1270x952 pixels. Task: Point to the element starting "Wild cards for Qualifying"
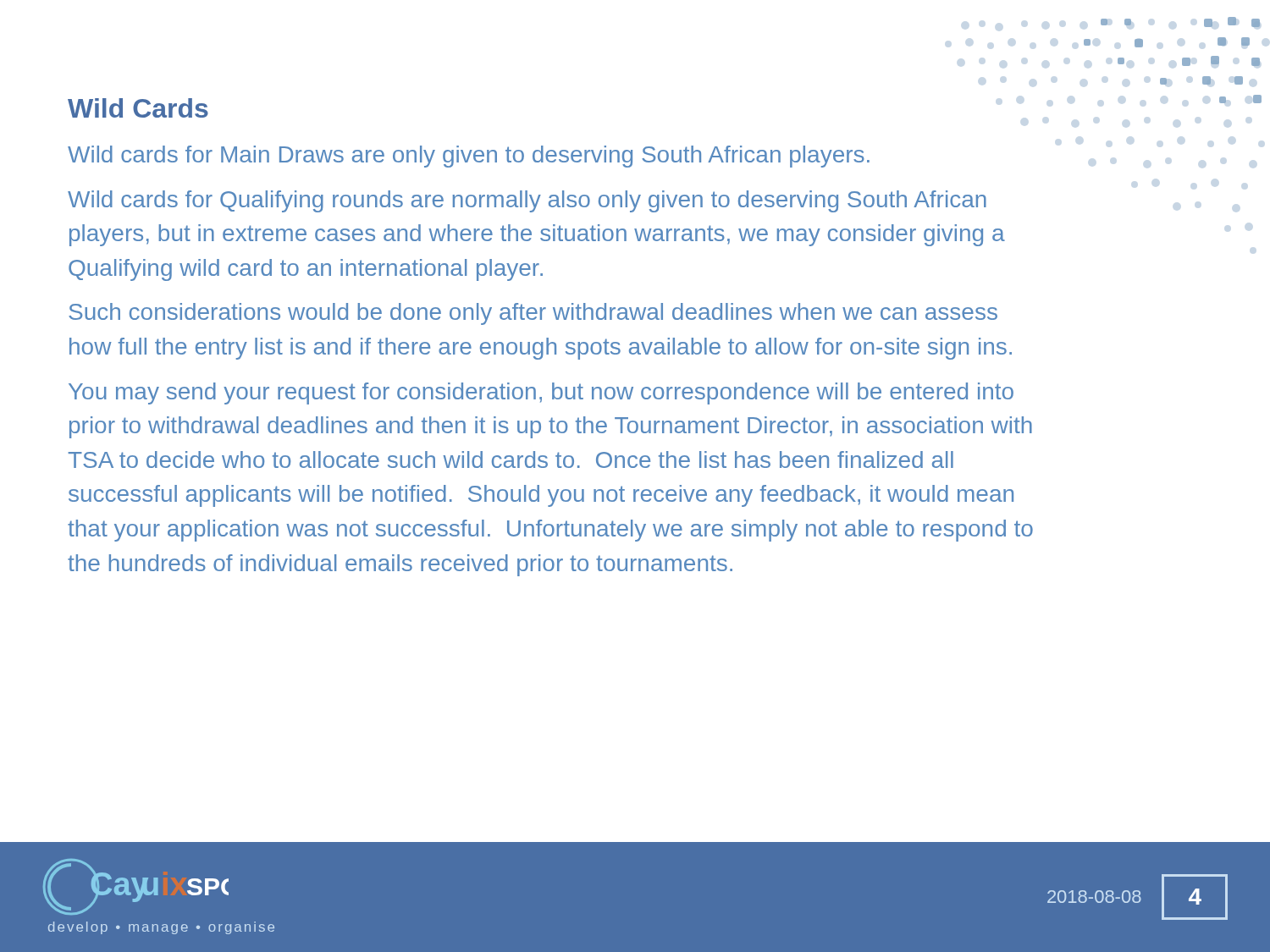click(536, 233)
